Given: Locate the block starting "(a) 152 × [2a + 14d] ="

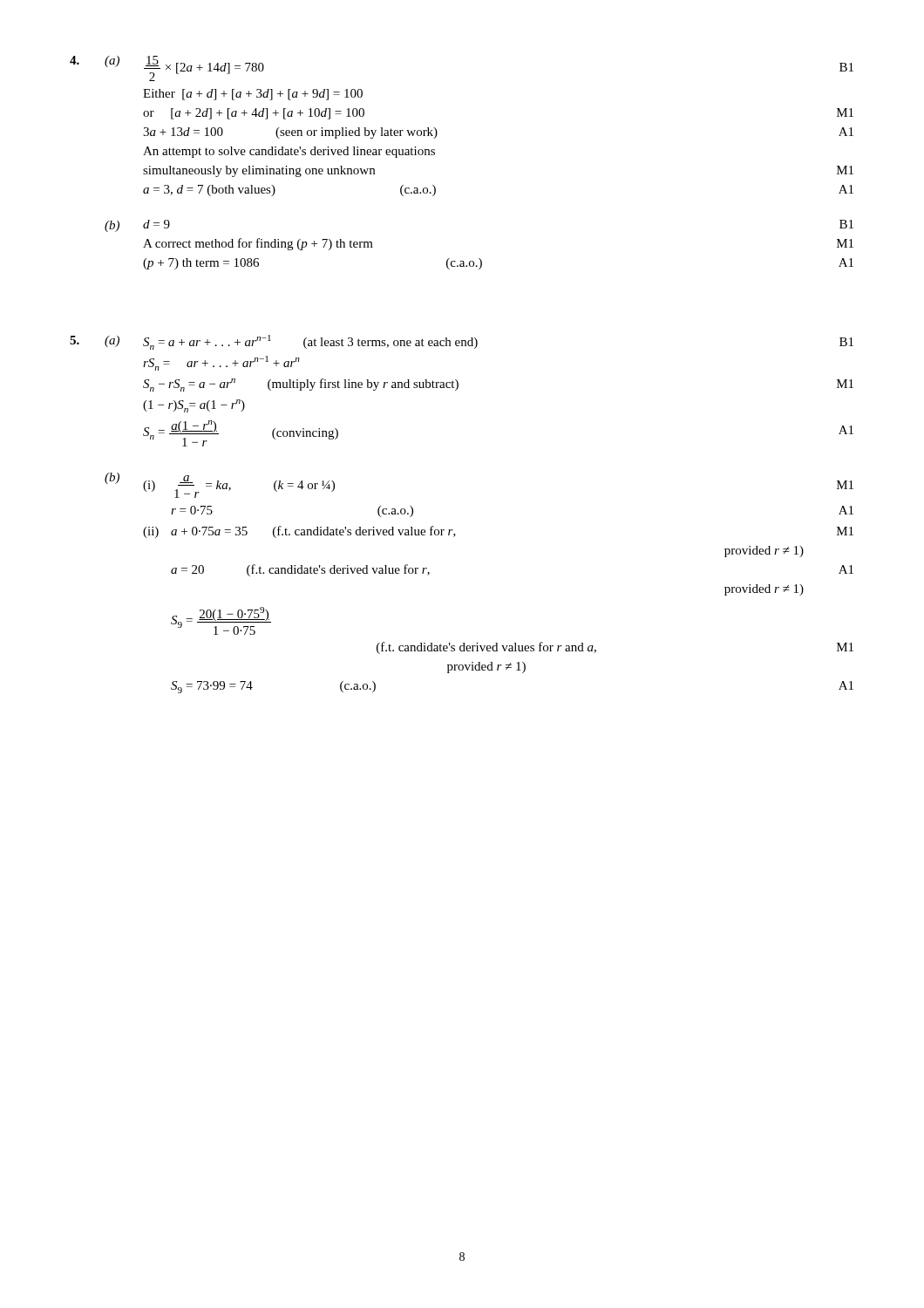Looking at the screenshot, I should 177,68.
